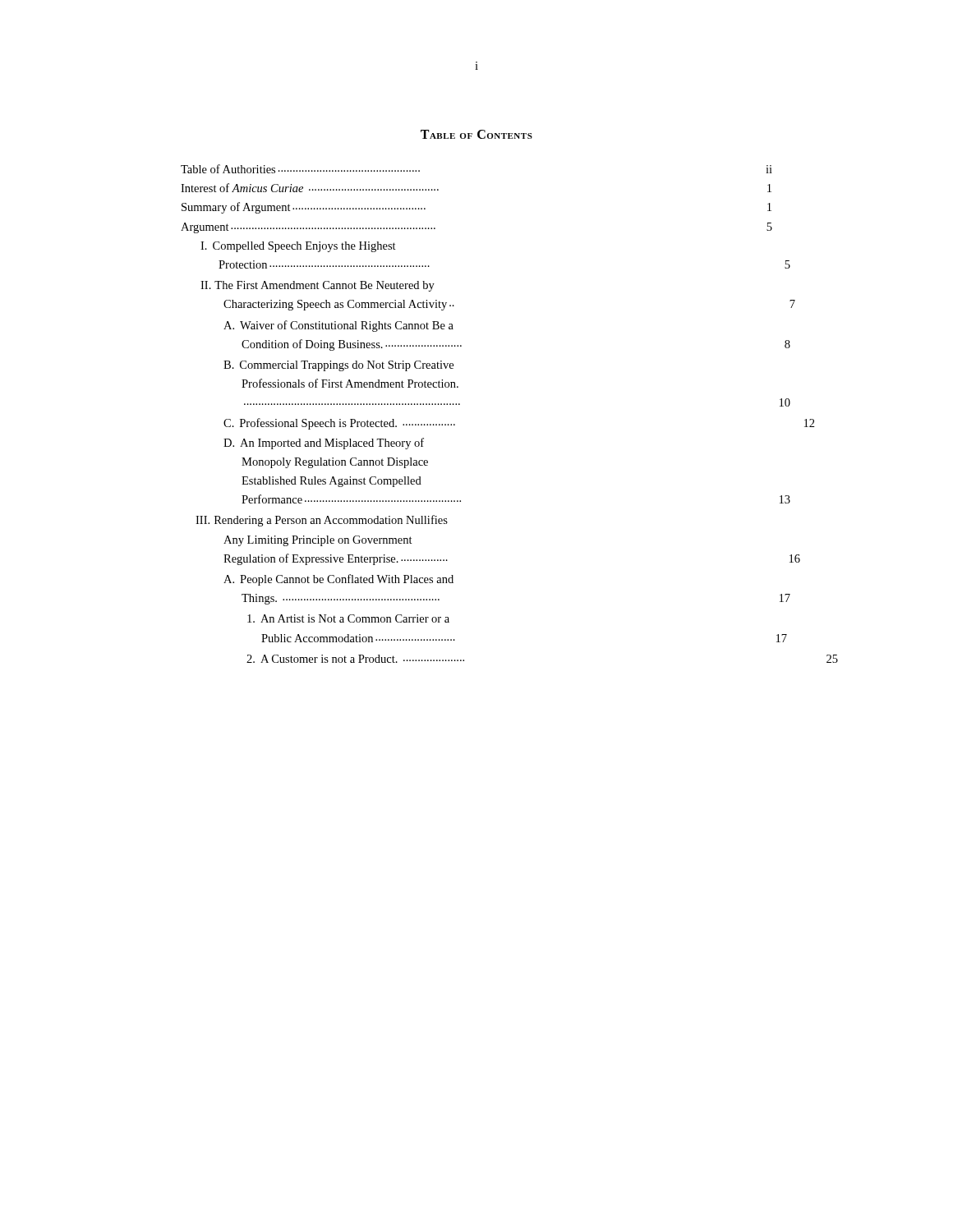Click on the list item with the text "An Artist is"
This screenshot has height=1232, width=953.
(348, 618)
